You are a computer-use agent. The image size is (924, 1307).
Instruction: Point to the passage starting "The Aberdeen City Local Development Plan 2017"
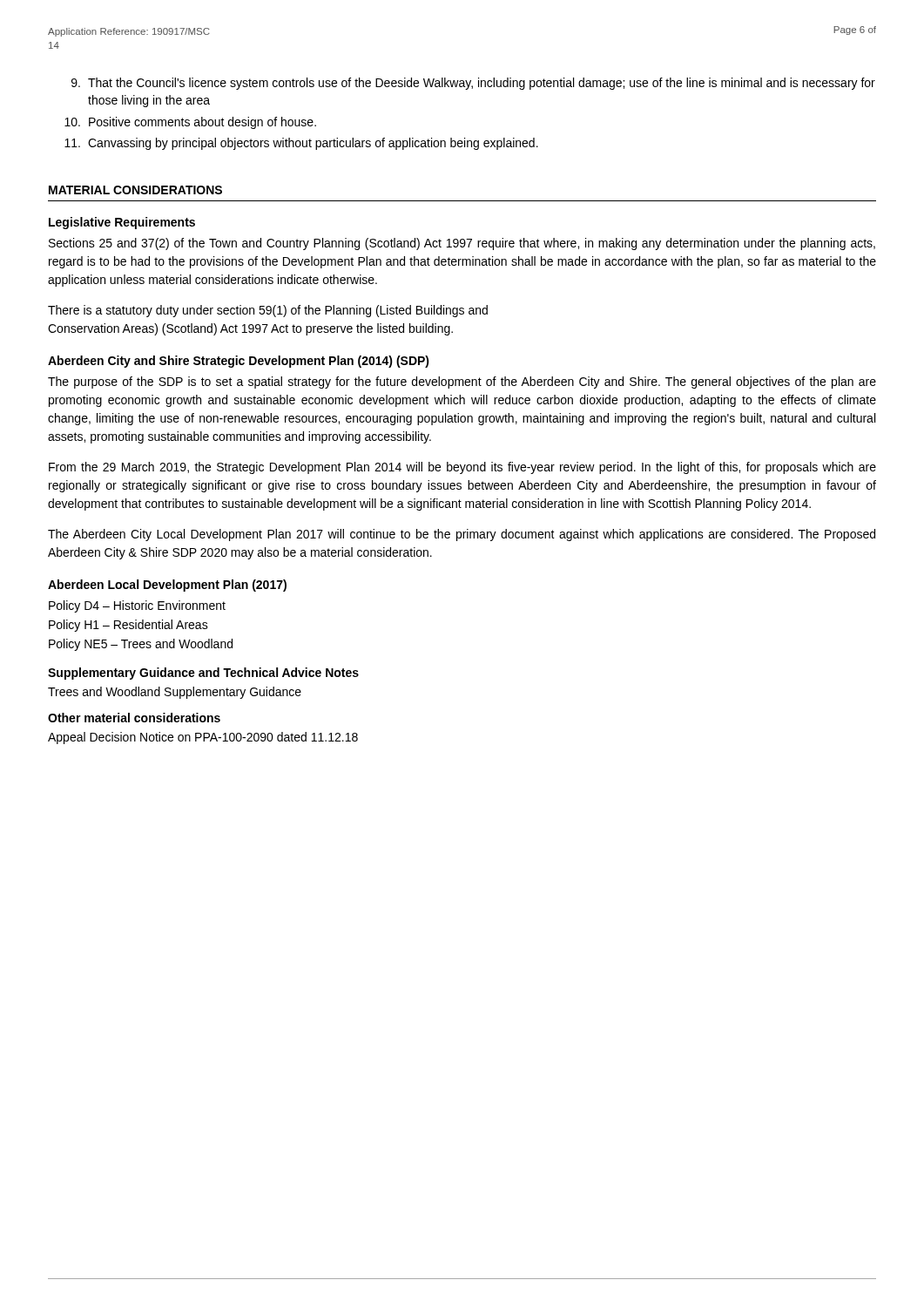click(462, 543)
